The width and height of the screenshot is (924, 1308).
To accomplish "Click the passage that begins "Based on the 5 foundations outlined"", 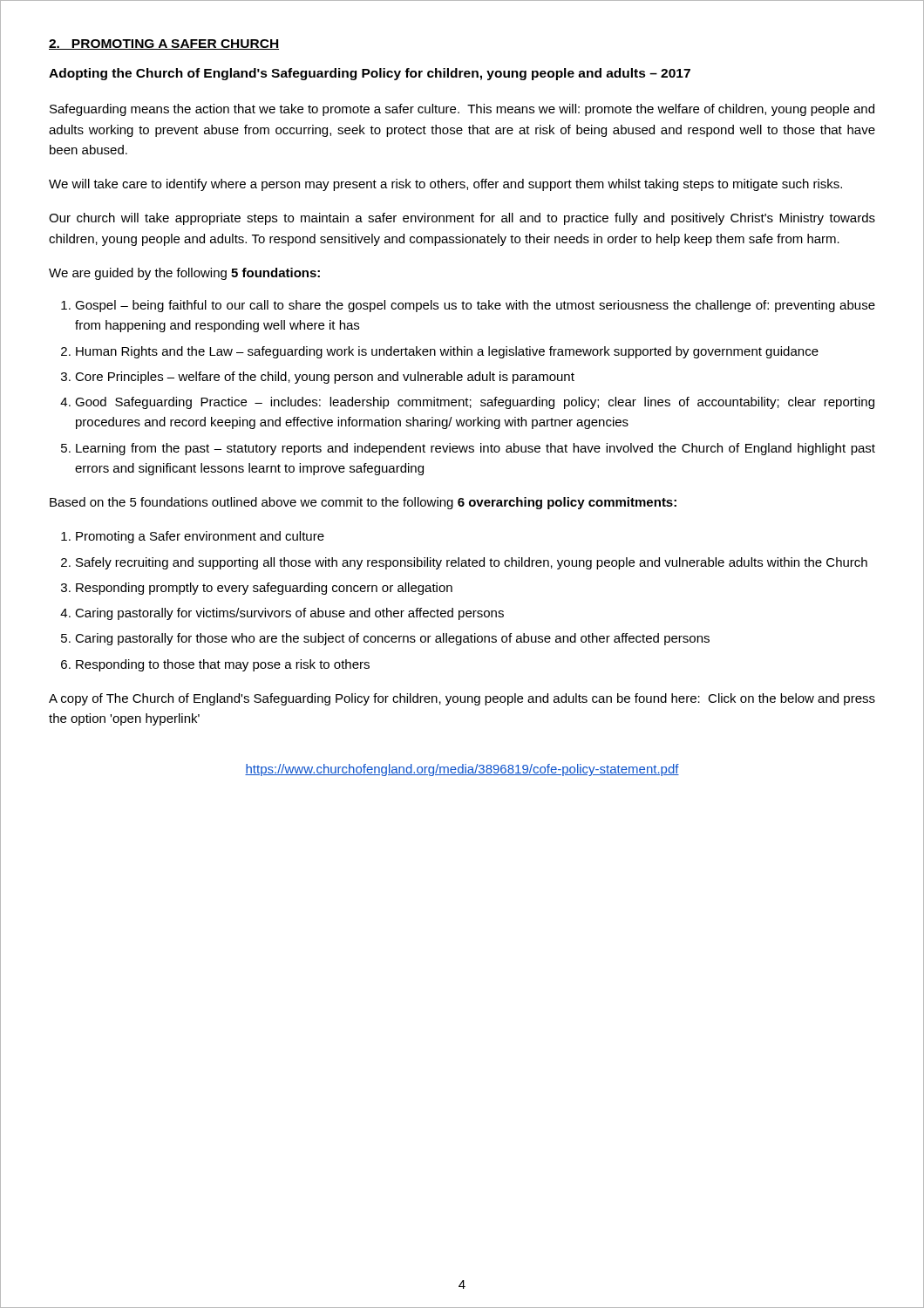I will tap(363, 502).
